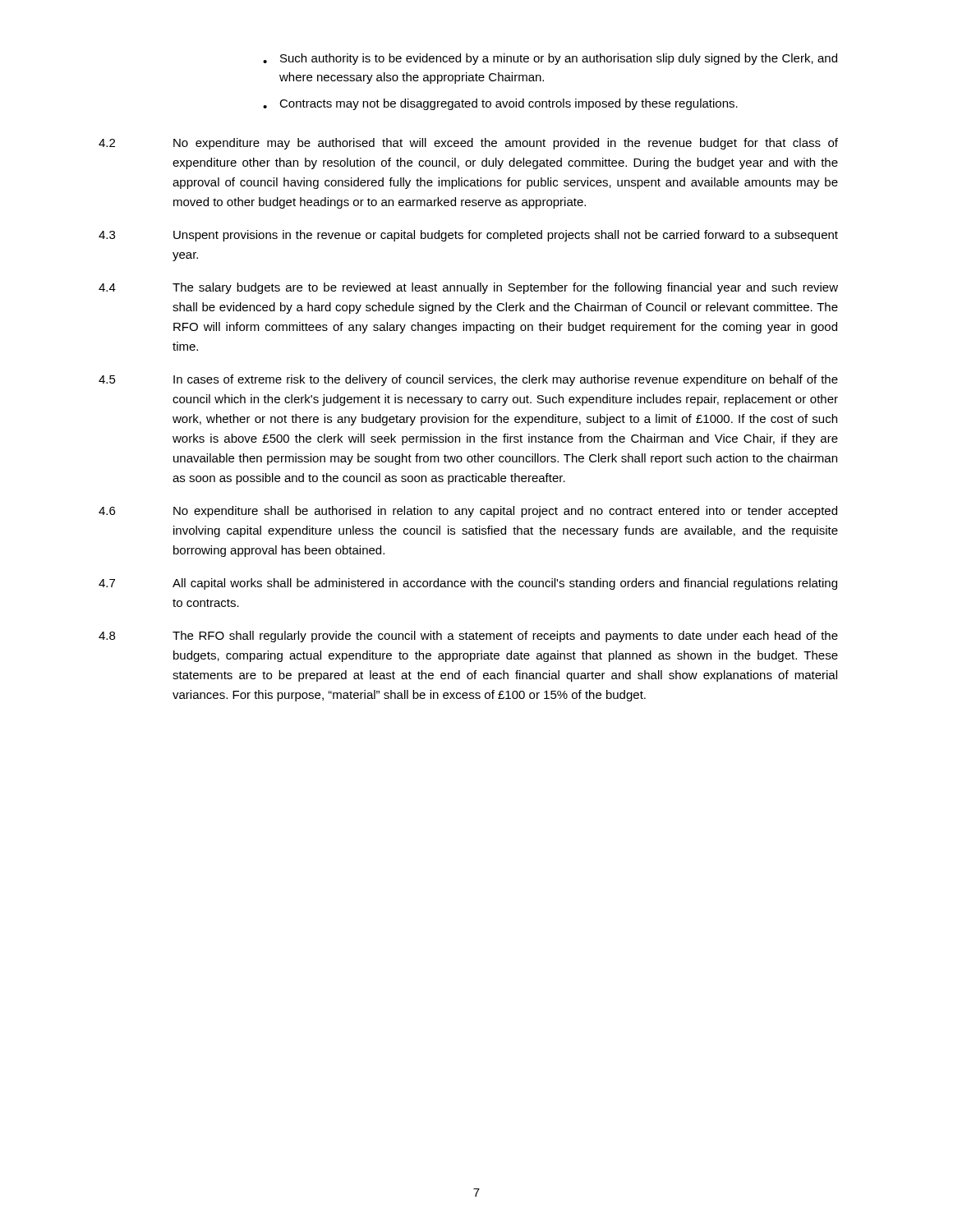Find the block on this page that starts "5 In cases of extreme risk"
Viewport: 953px width, 1232px height.
[468, 428]
